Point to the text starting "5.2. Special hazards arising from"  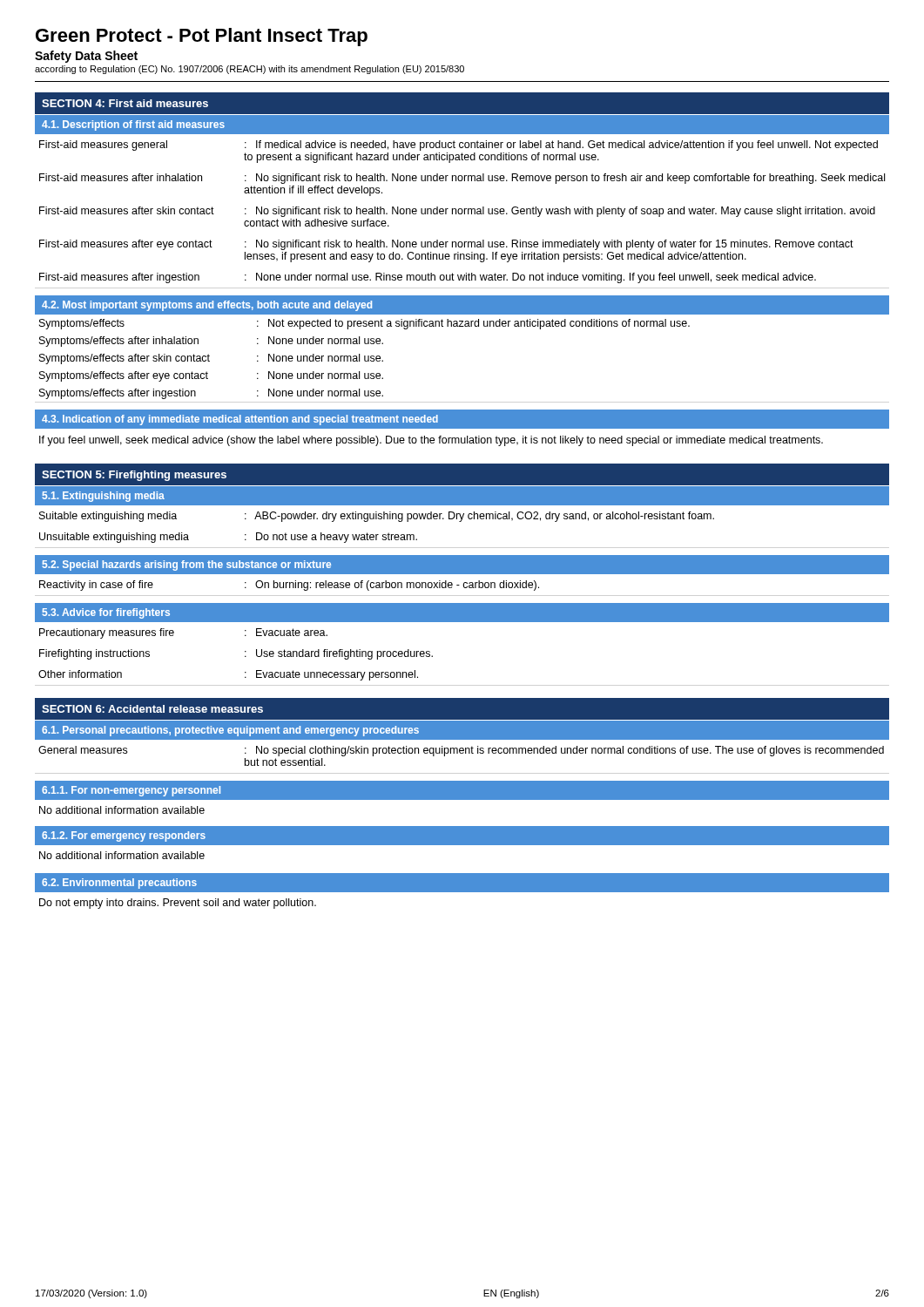coord(462,565)
